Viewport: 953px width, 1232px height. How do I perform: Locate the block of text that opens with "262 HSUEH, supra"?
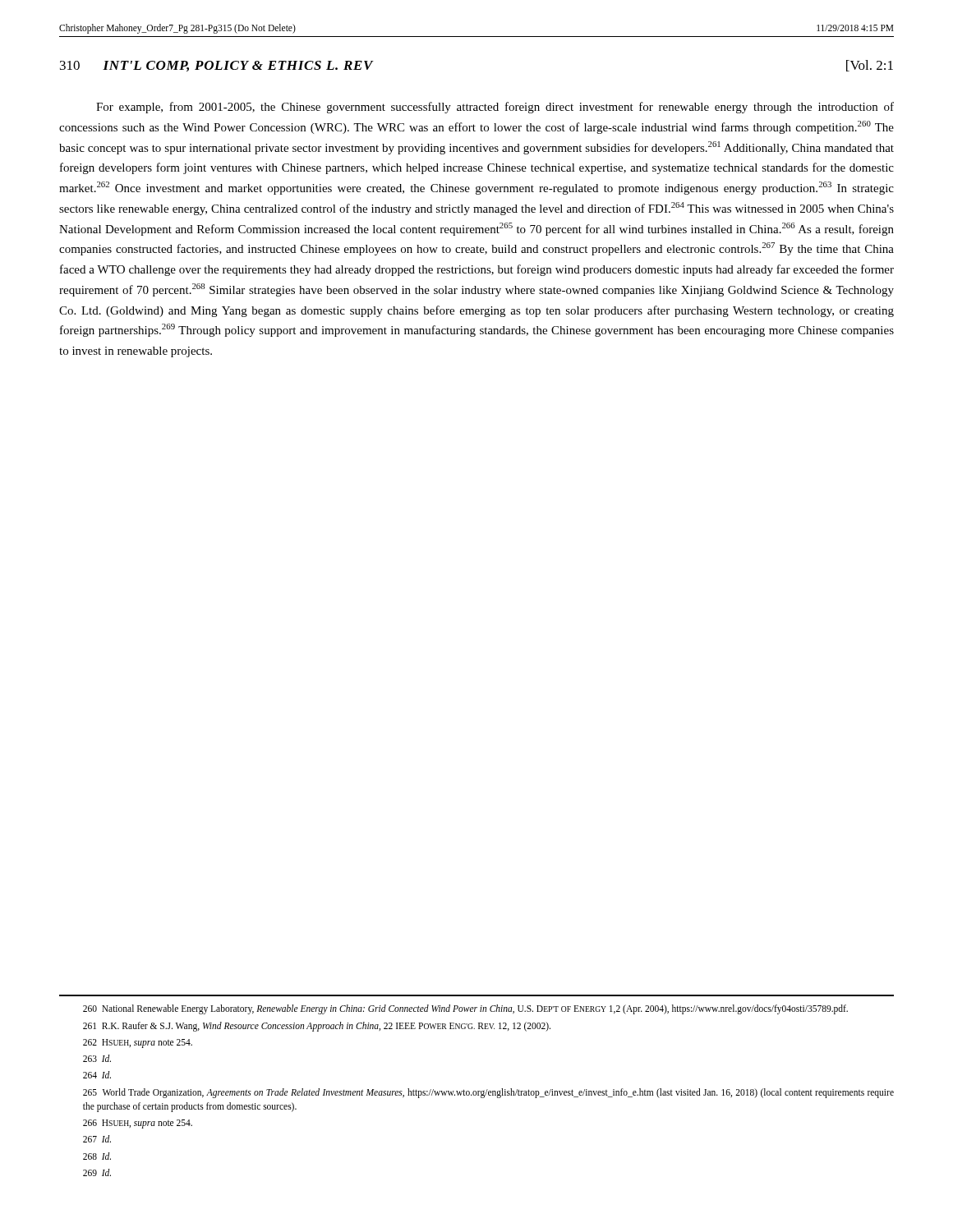tap(138, 1042)
